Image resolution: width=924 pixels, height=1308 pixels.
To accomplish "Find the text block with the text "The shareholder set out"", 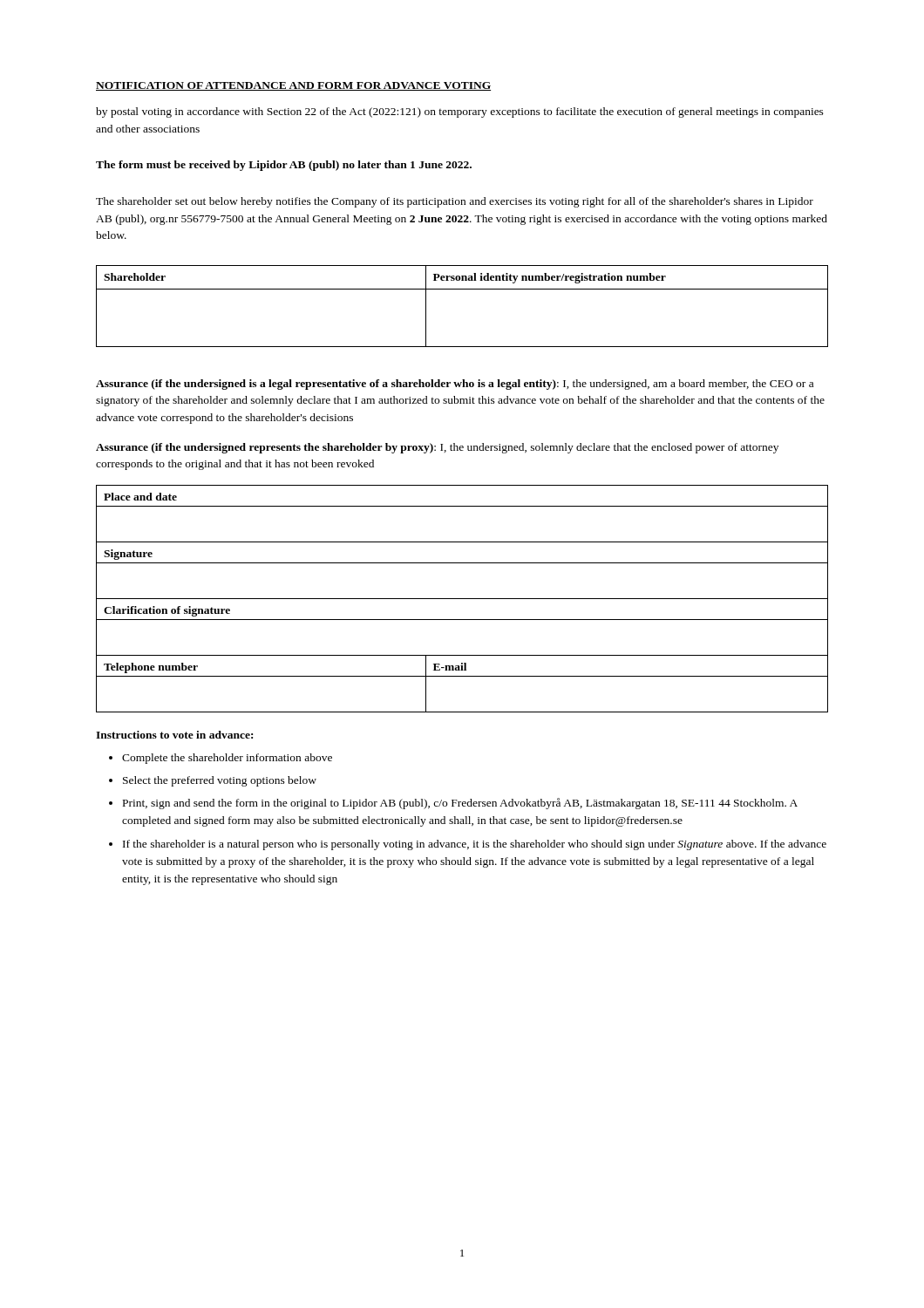I will pyautogui.click(x=462, y=218).
